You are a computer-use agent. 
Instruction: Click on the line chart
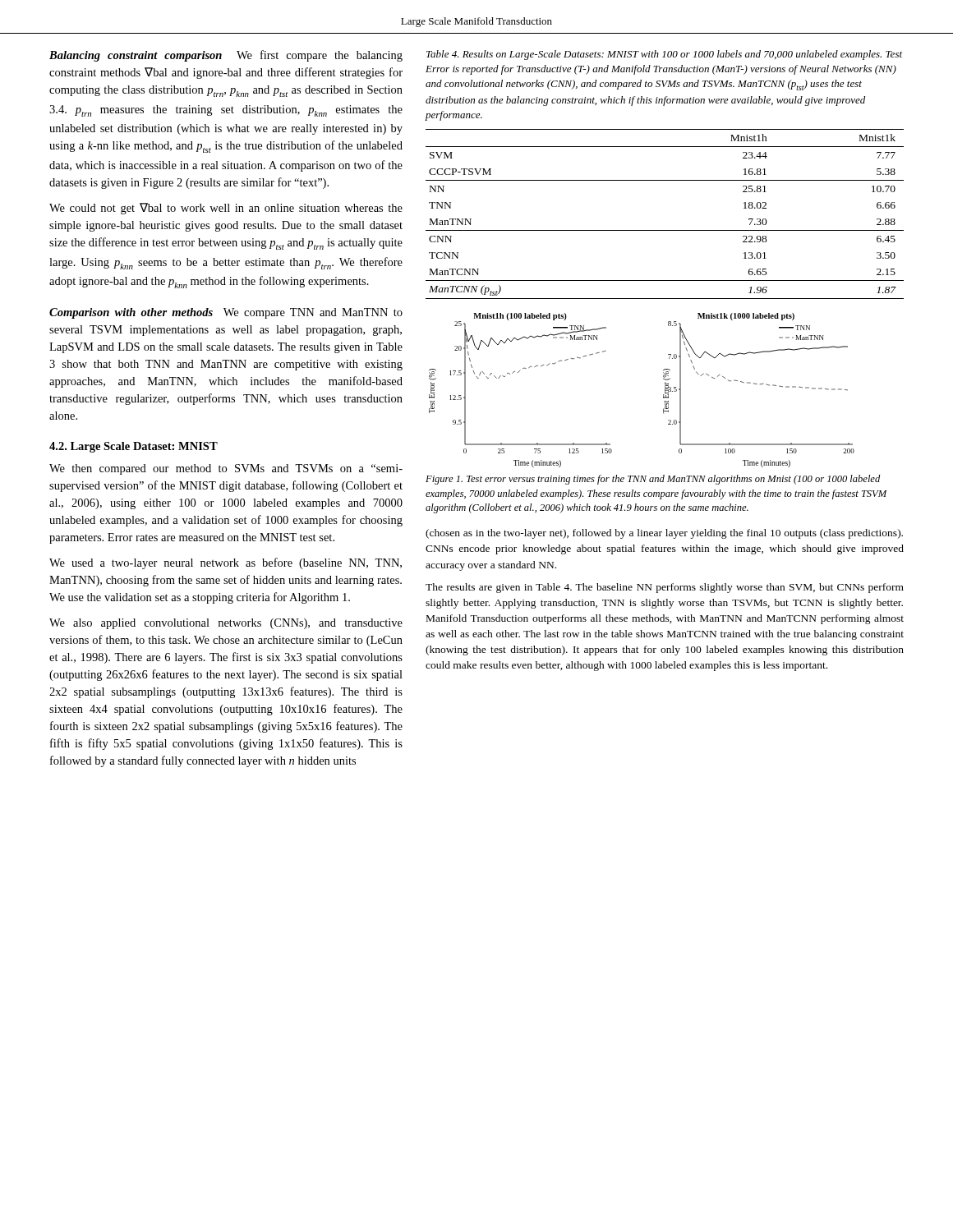tap(665, 389)
